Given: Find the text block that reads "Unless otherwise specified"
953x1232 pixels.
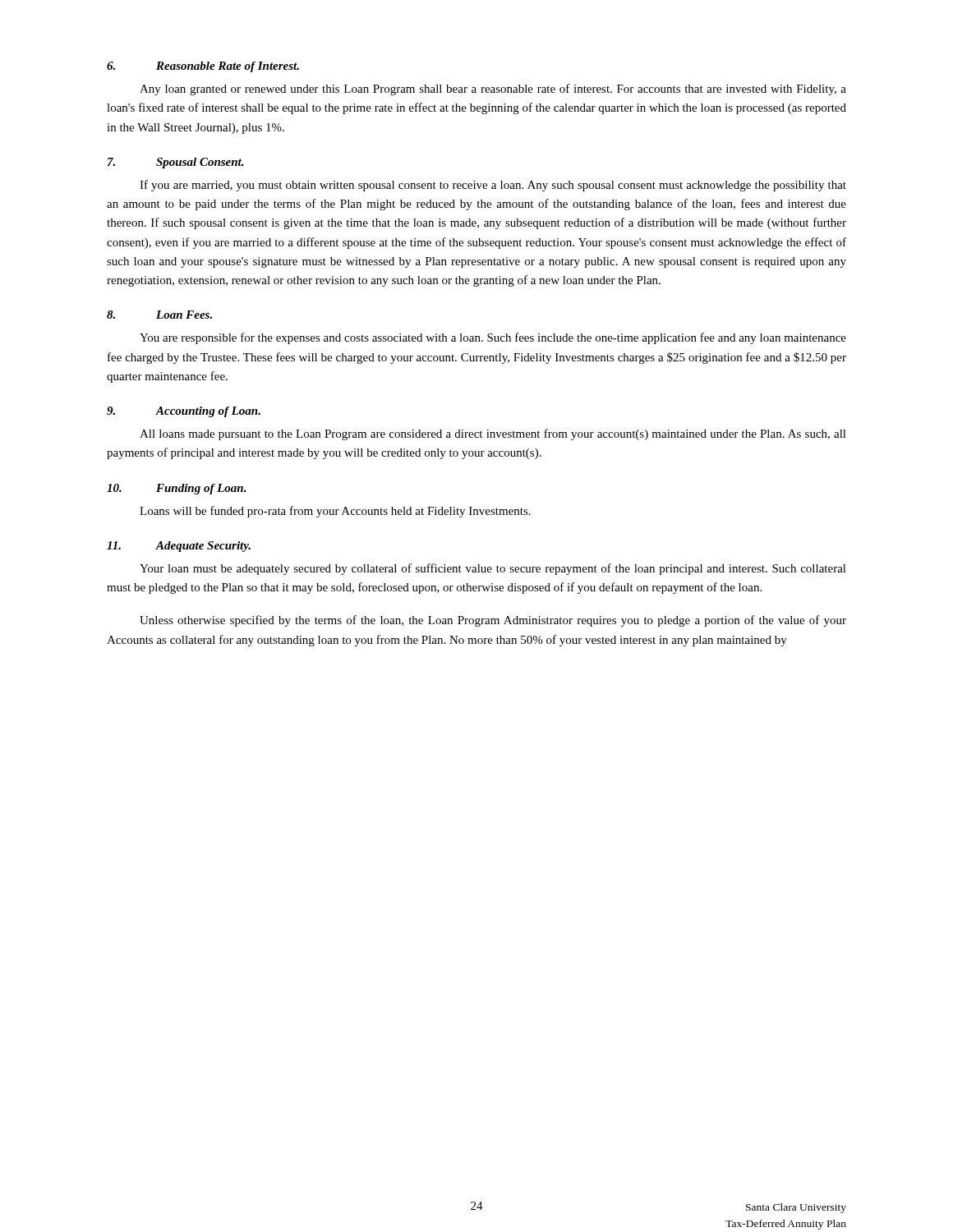Looking at the screenshot, I should click(476, 630).
